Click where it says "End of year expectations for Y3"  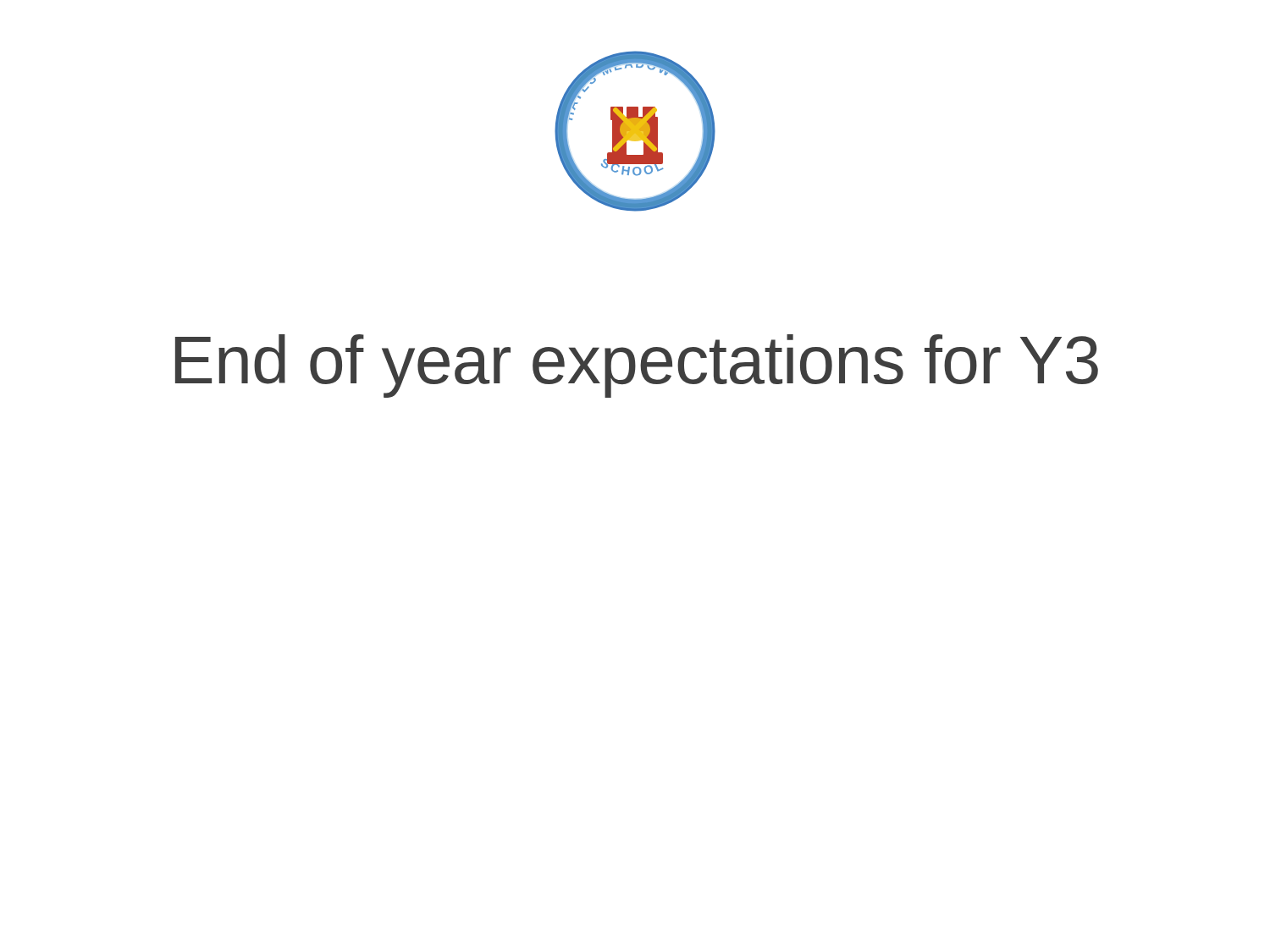coord(635,361)
